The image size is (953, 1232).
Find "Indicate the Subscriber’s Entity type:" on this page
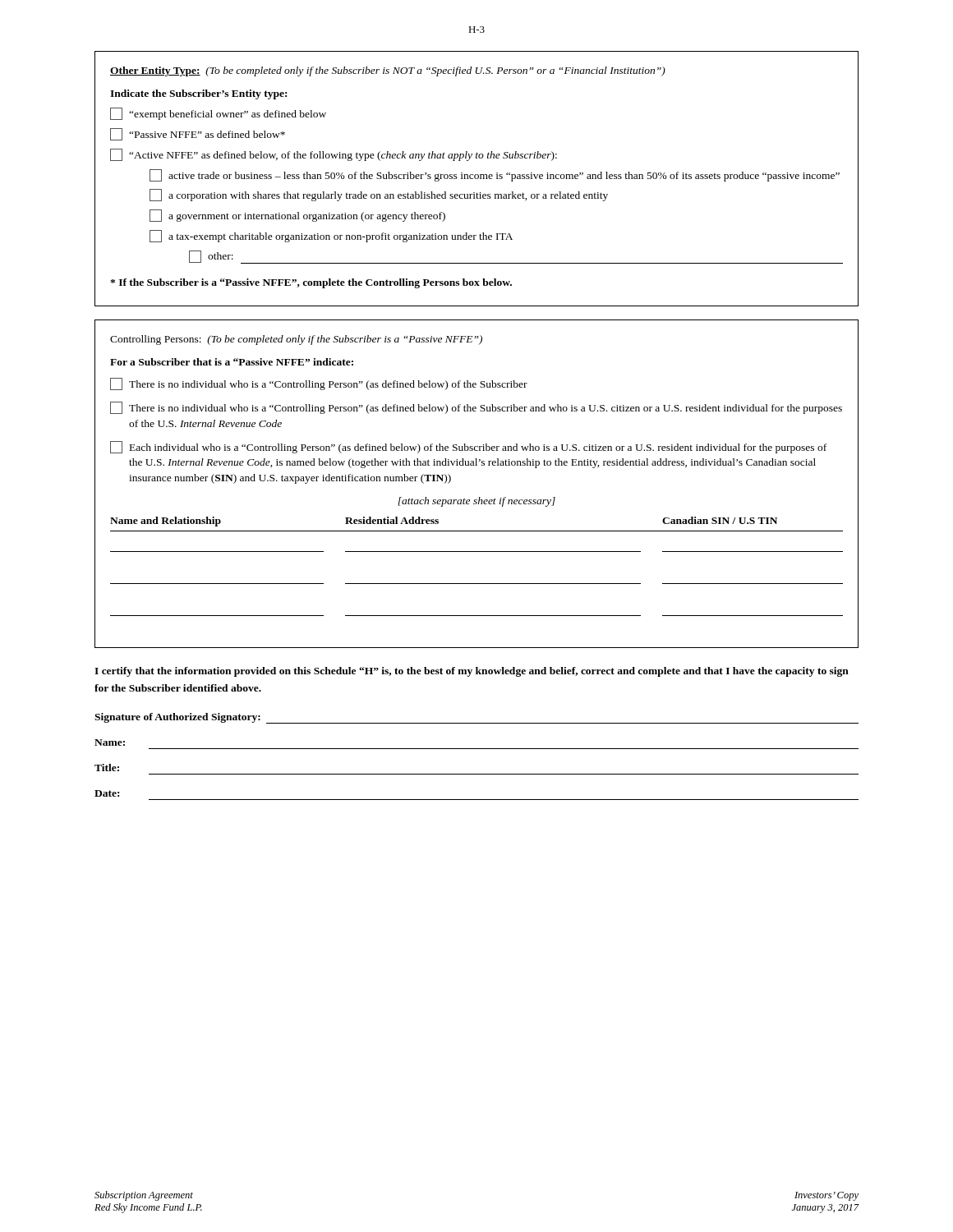click(199, 93)
